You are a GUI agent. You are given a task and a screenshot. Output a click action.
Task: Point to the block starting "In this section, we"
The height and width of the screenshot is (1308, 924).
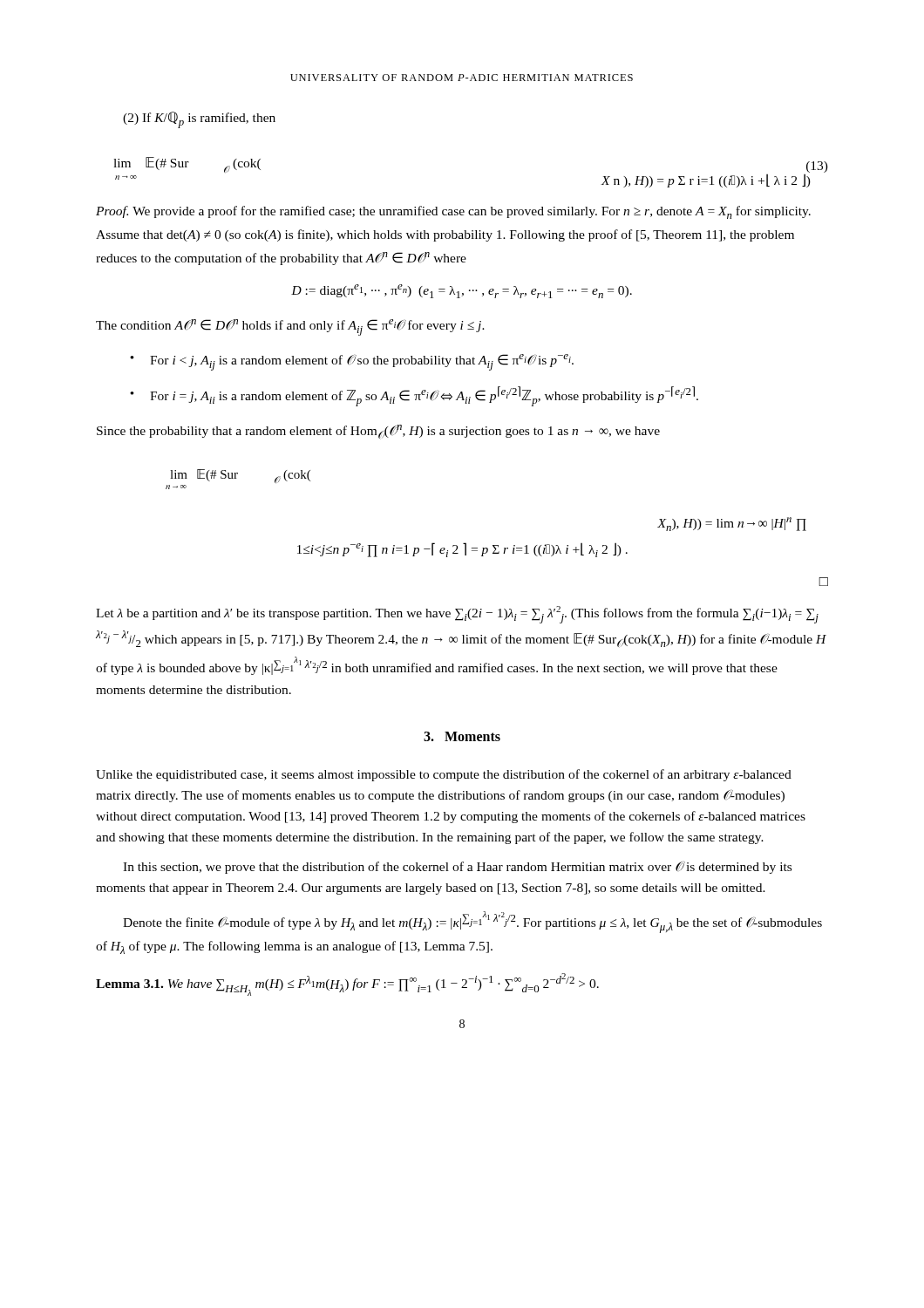coord(444,877)
